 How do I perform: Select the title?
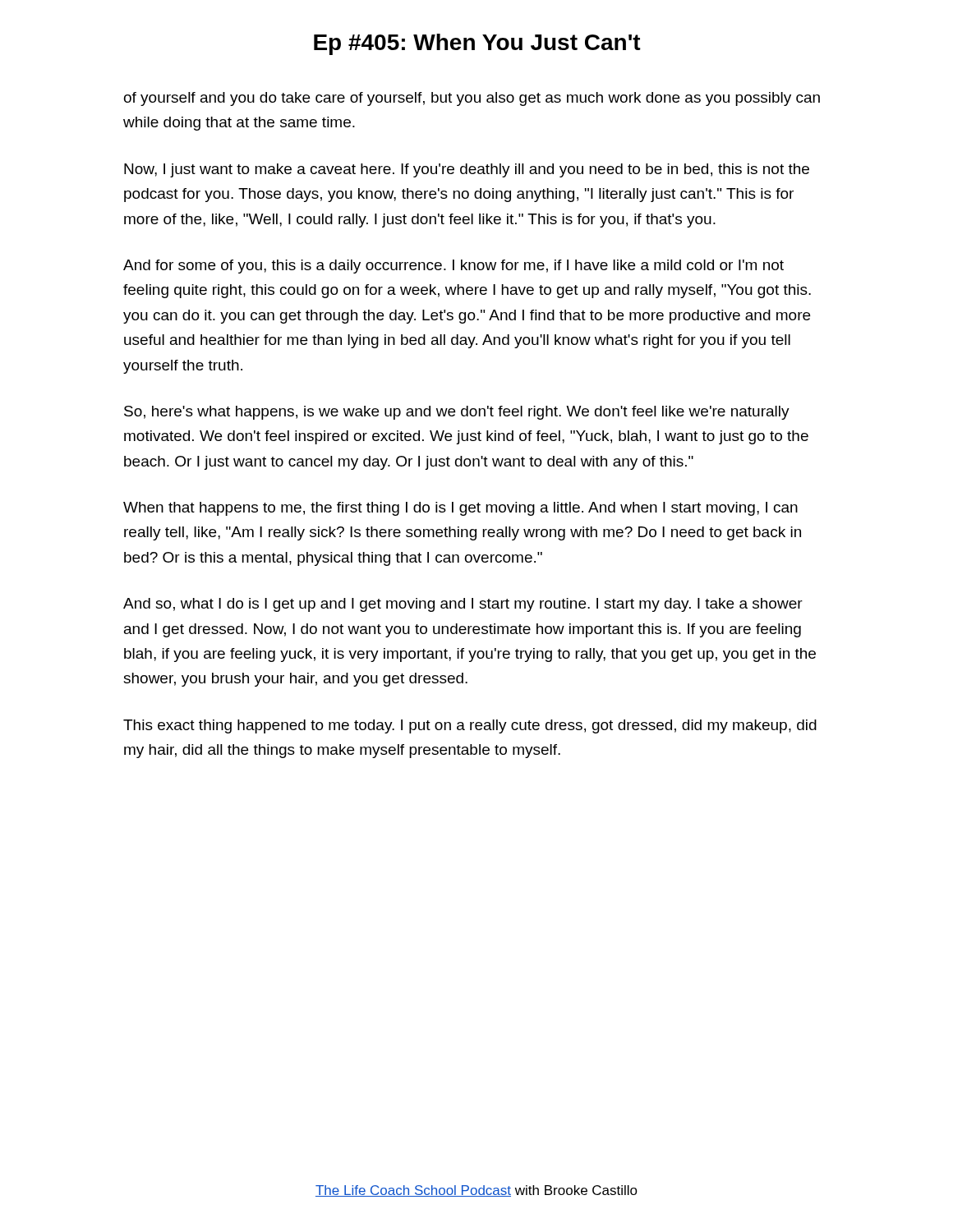point(476,43)
